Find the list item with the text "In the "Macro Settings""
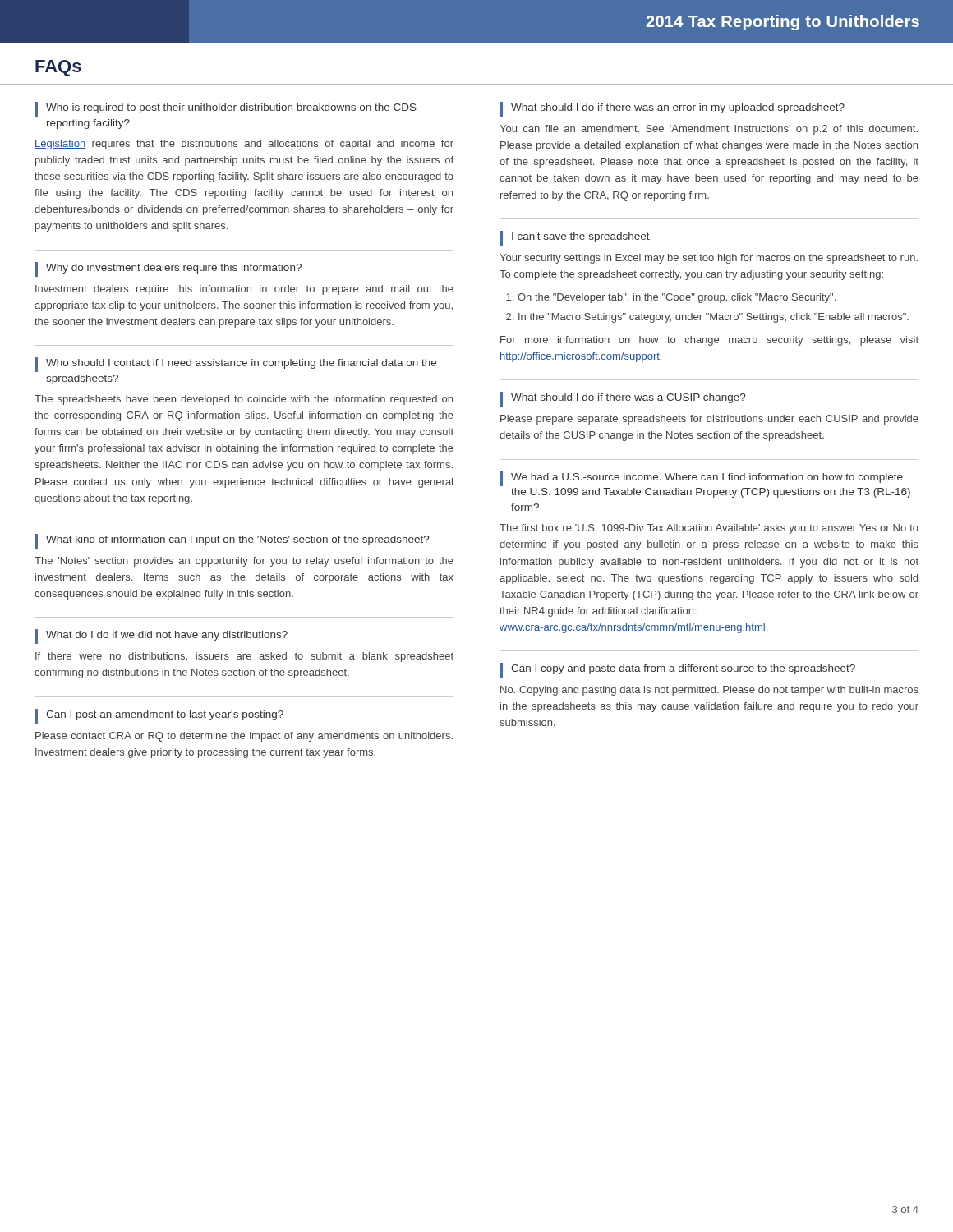953x1232 pixels. coord(713,317)
